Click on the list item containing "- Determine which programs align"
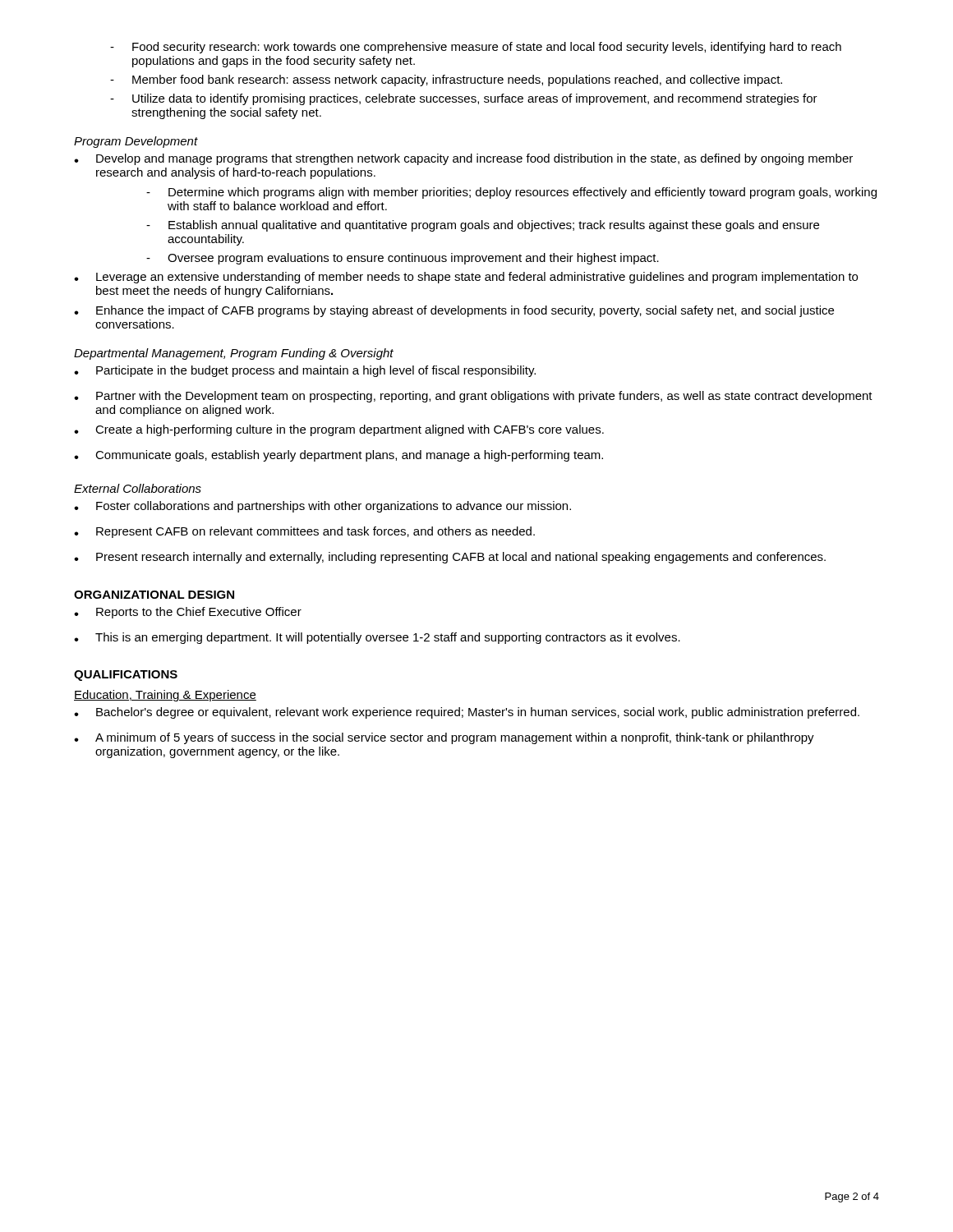 (513, 199)
